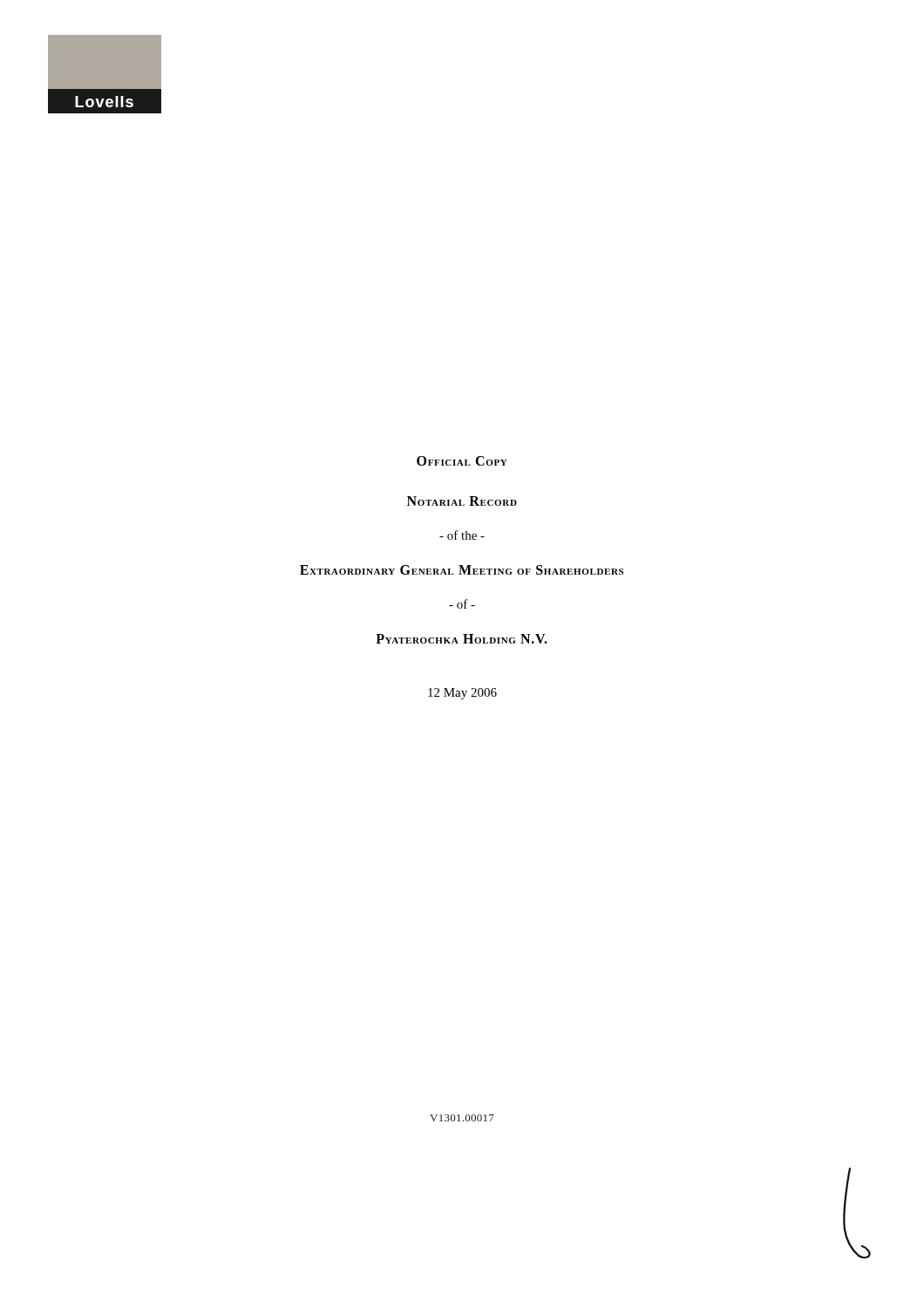Click on the text containing "12 May 2006"
924x1308 pixels.
click(462, 692)
